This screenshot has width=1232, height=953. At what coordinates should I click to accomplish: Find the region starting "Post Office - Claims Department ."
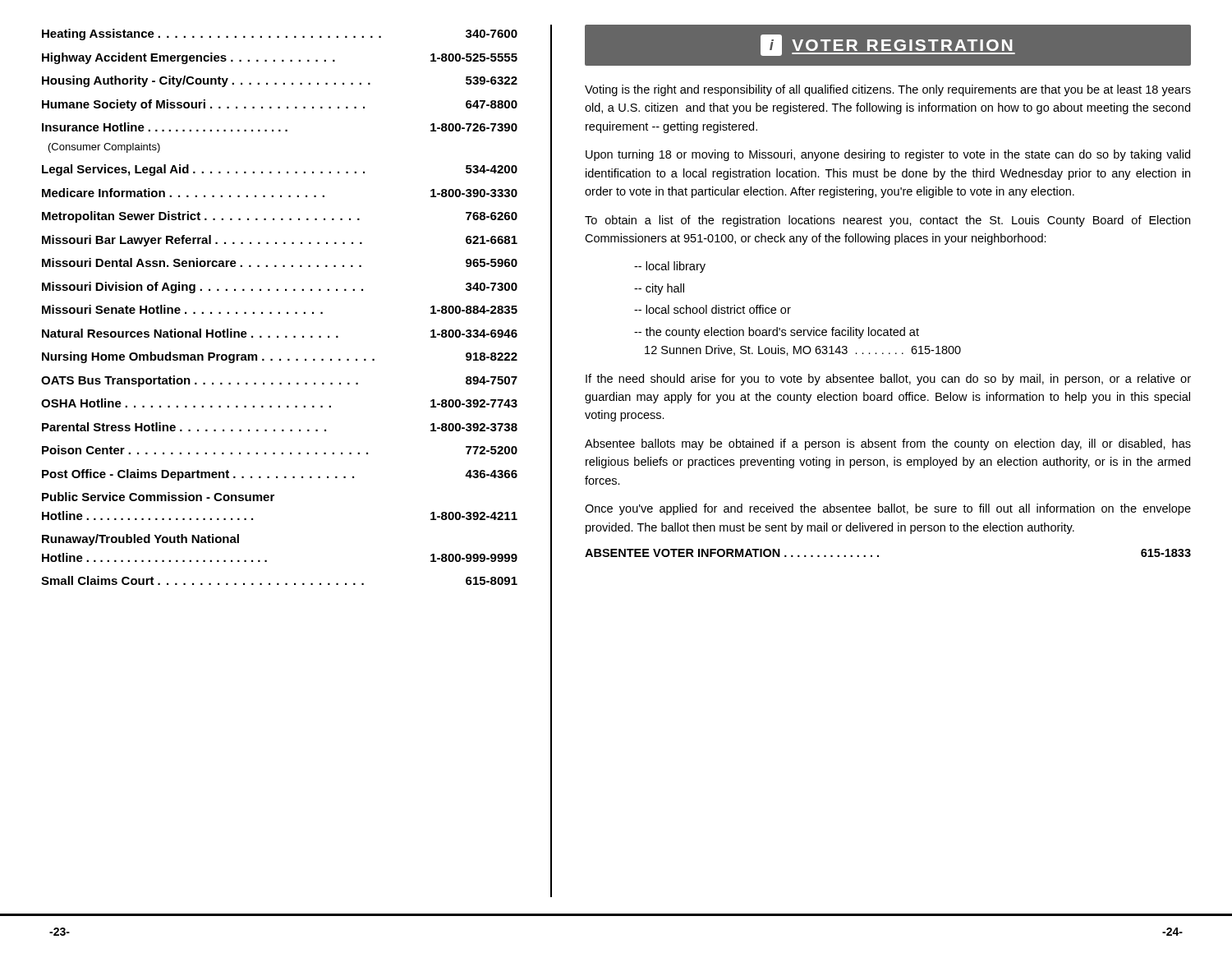(279, 474)
